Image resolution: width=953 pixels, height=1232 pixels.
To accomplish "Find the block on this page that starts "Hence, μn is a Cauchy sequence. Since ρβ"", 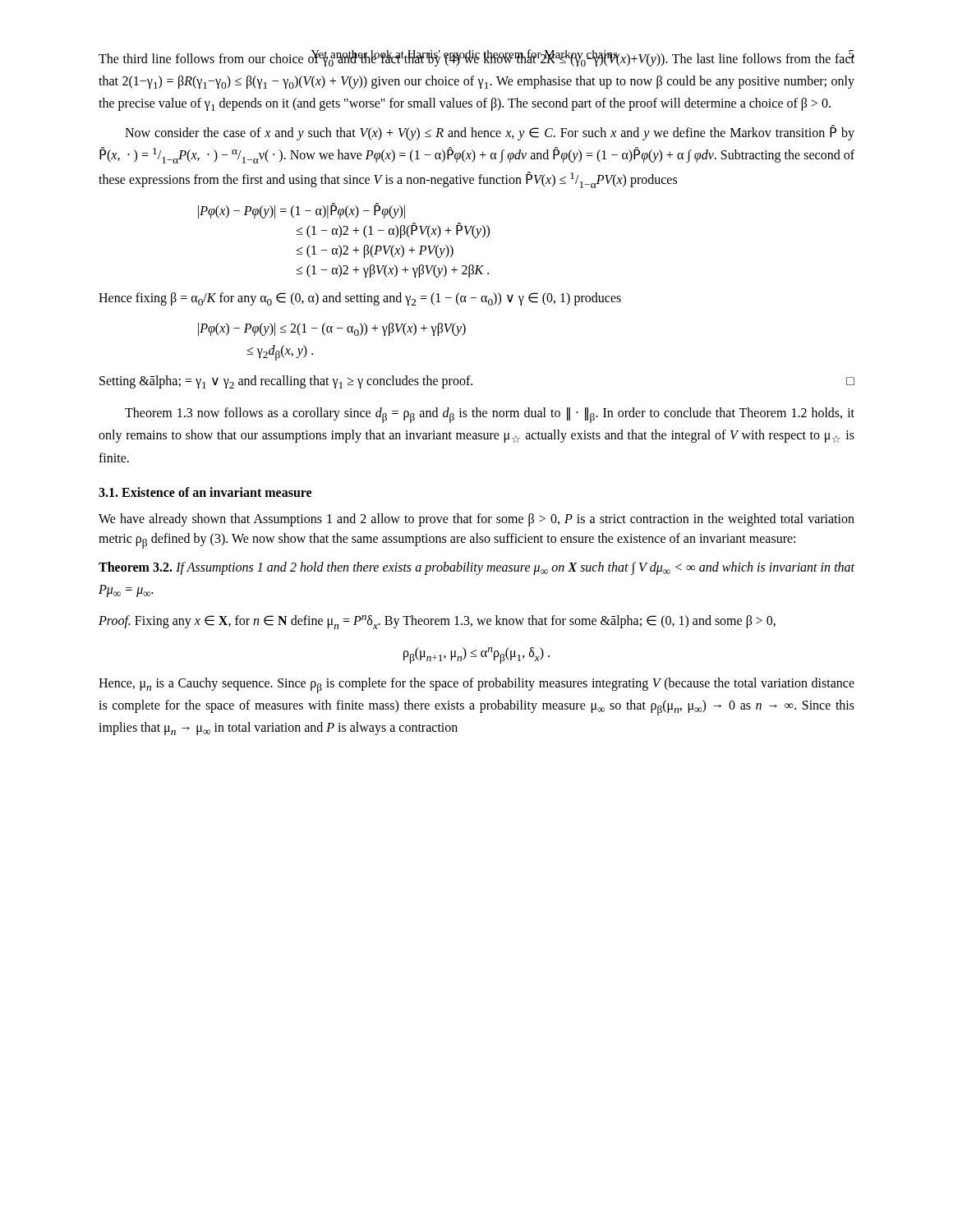I will [x=476, y=707].
